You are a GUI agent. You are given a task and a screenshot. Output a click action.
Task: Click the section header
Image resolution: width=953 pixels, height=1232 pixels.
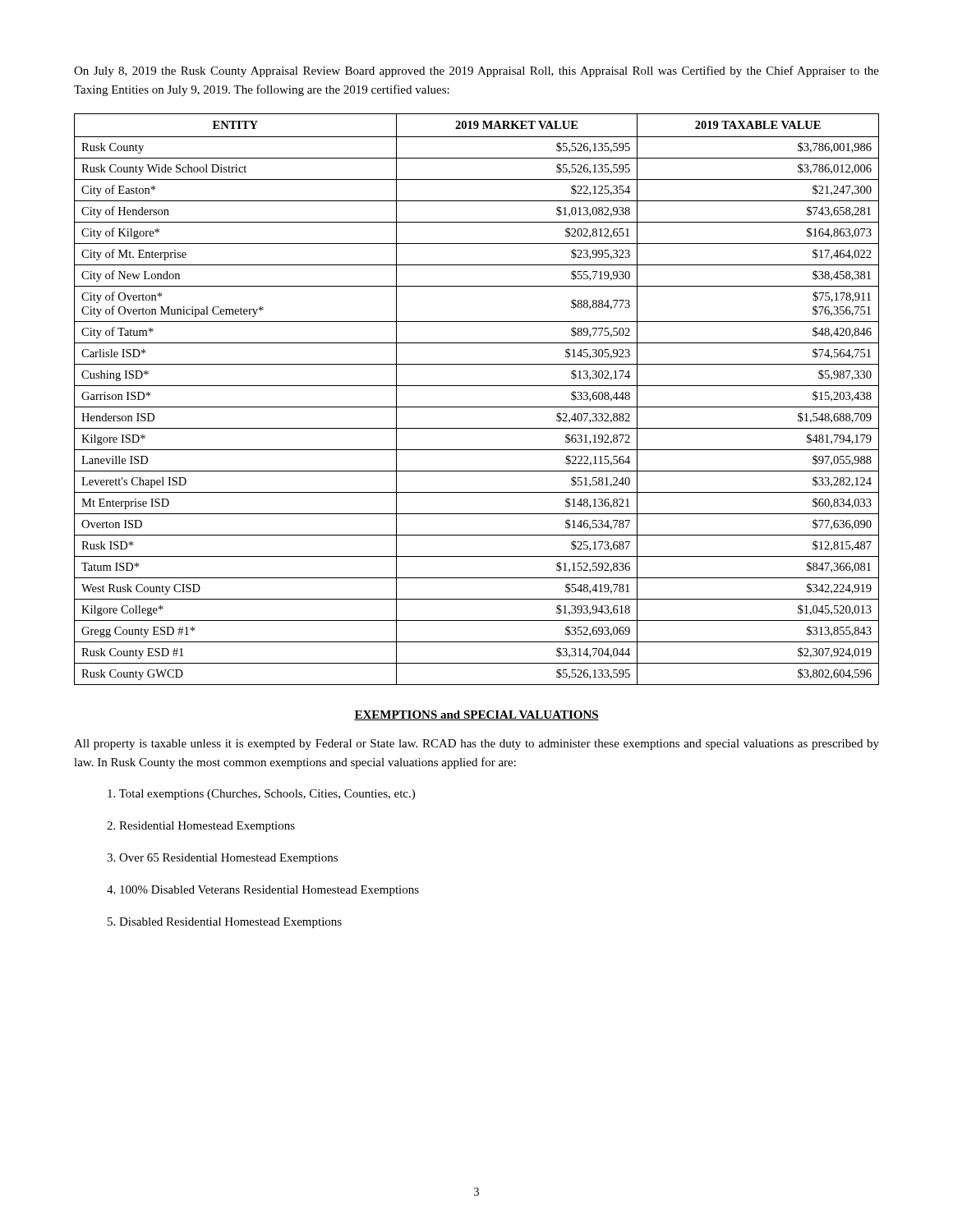click(x=476, y=715)
